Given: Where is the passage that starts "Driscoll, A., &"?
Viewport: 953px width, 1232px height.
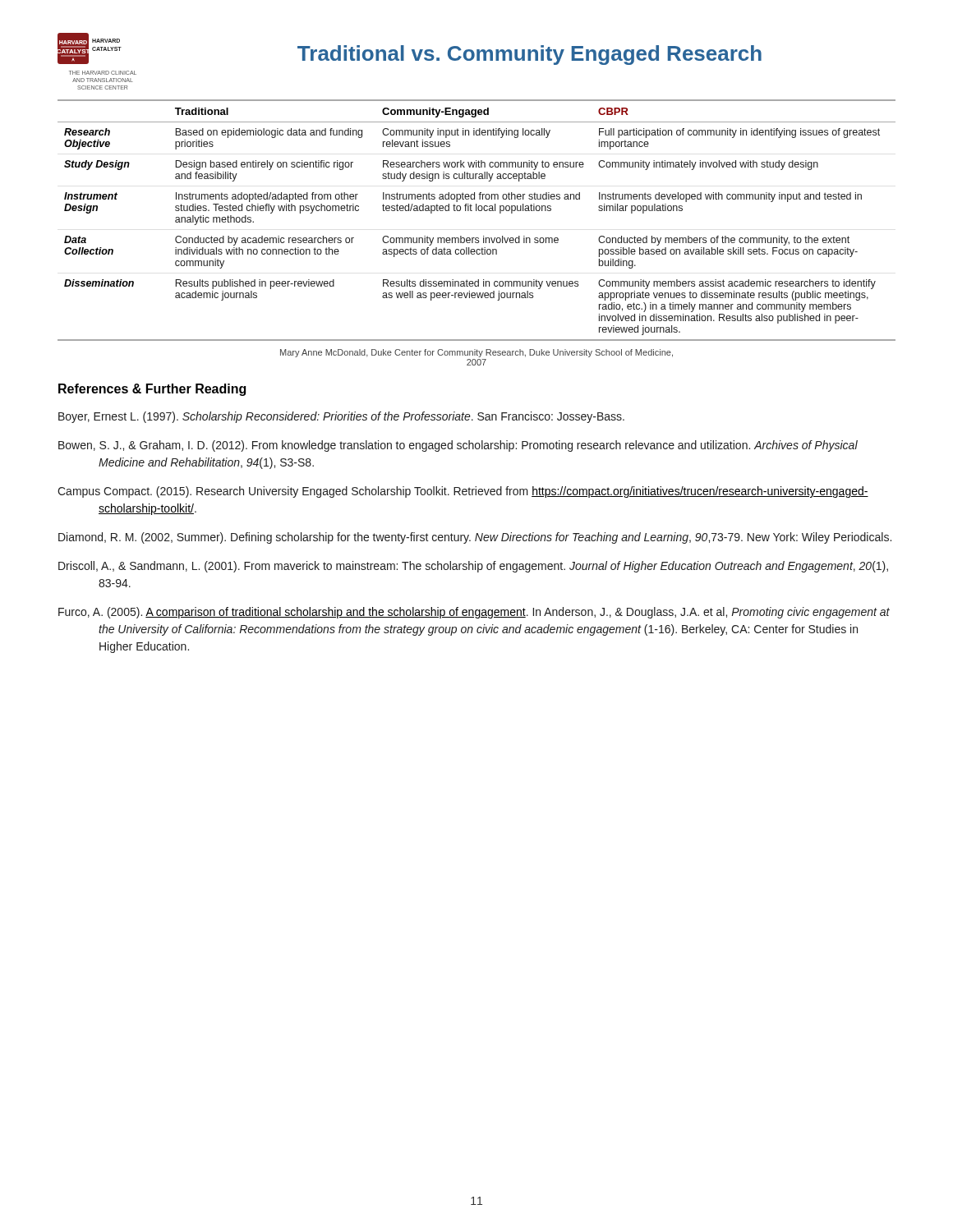Looking at the screenshot, I should click(473, 575).
